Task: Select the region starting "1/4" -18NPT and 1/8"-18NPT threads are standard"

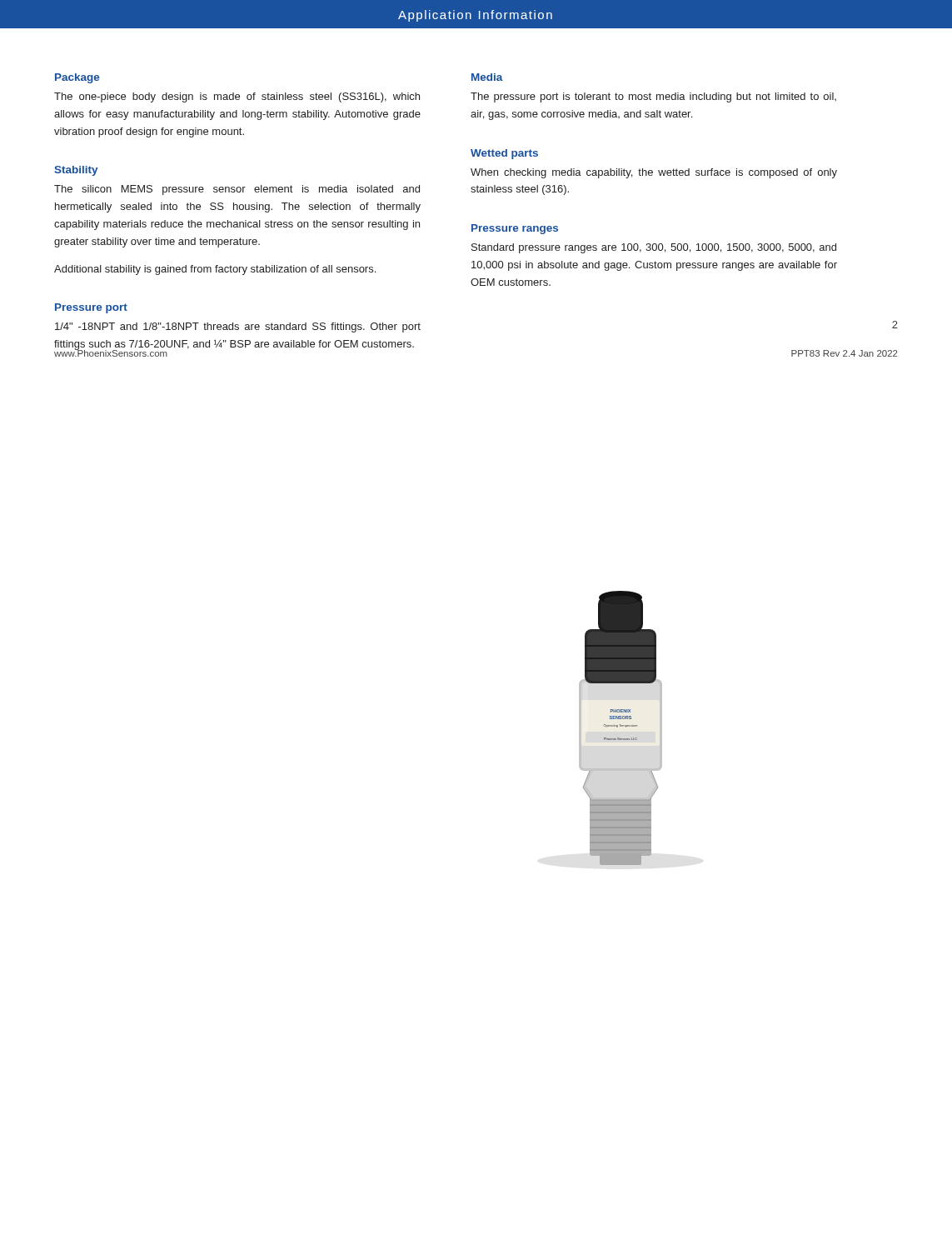Action: 237,335
